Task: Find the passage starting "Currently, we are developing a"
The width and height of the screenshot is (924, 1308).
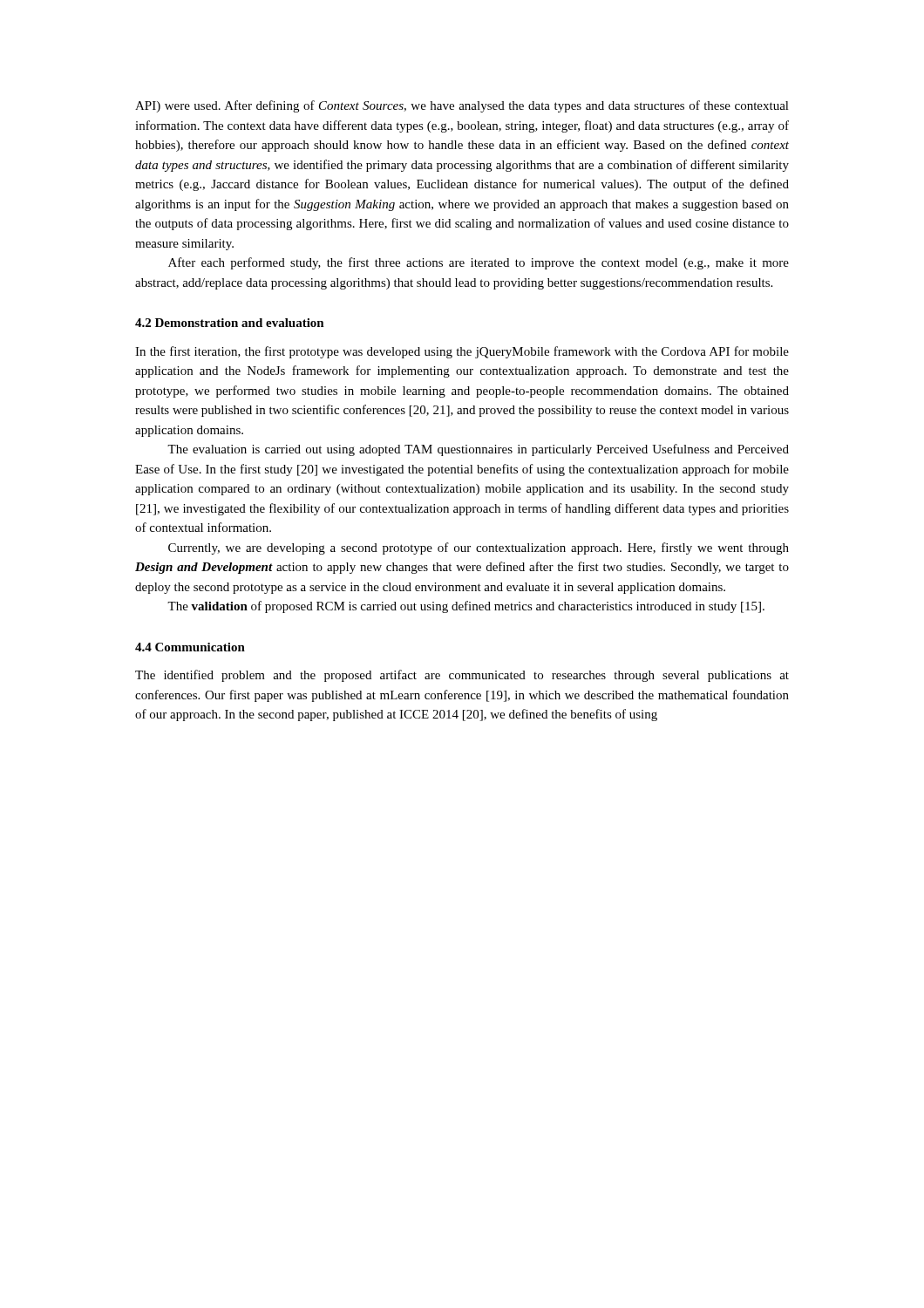Action: (x=462, y=567)
